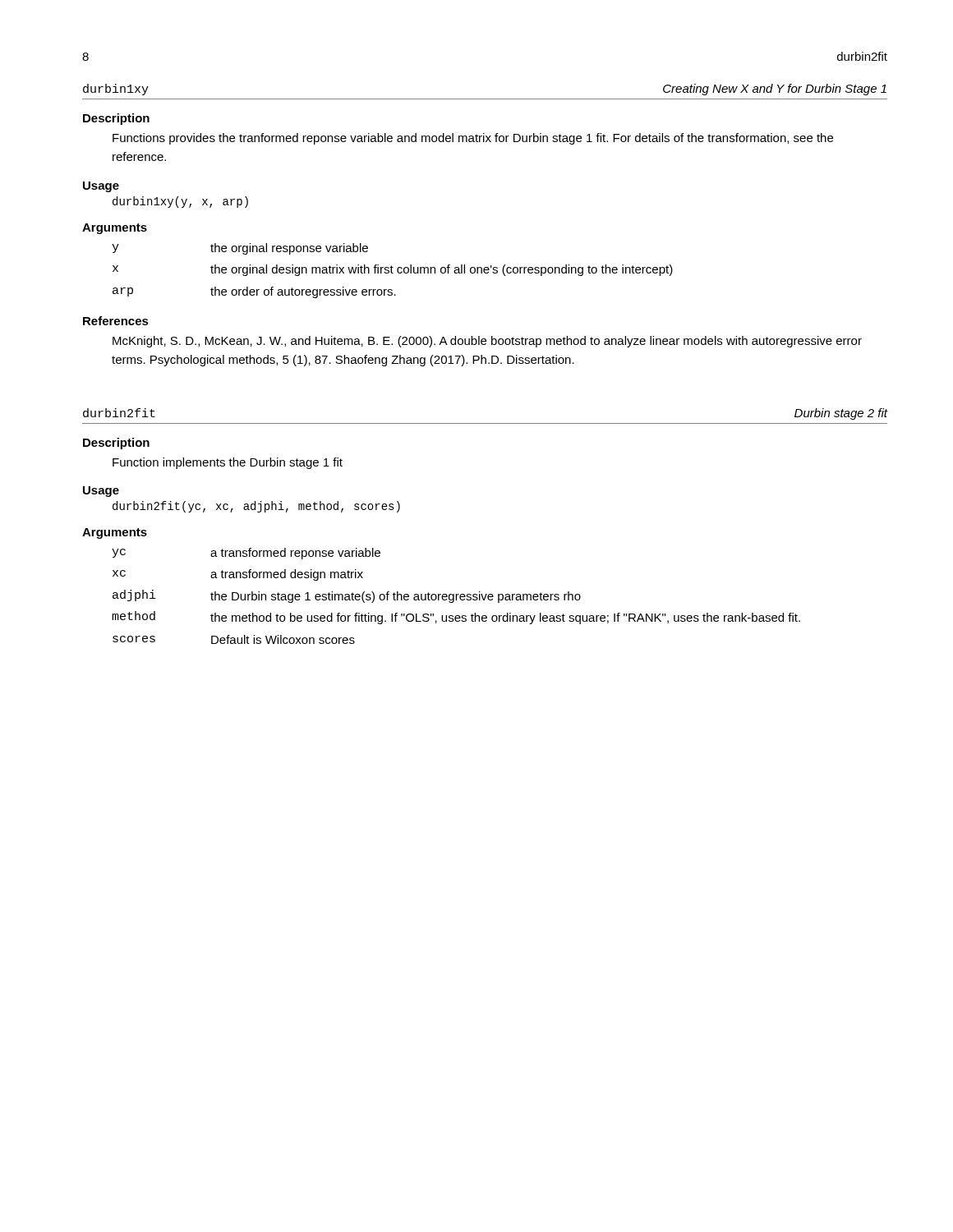
Task: Select the table that reads "the method to be"
Action: tap(485, 596)
